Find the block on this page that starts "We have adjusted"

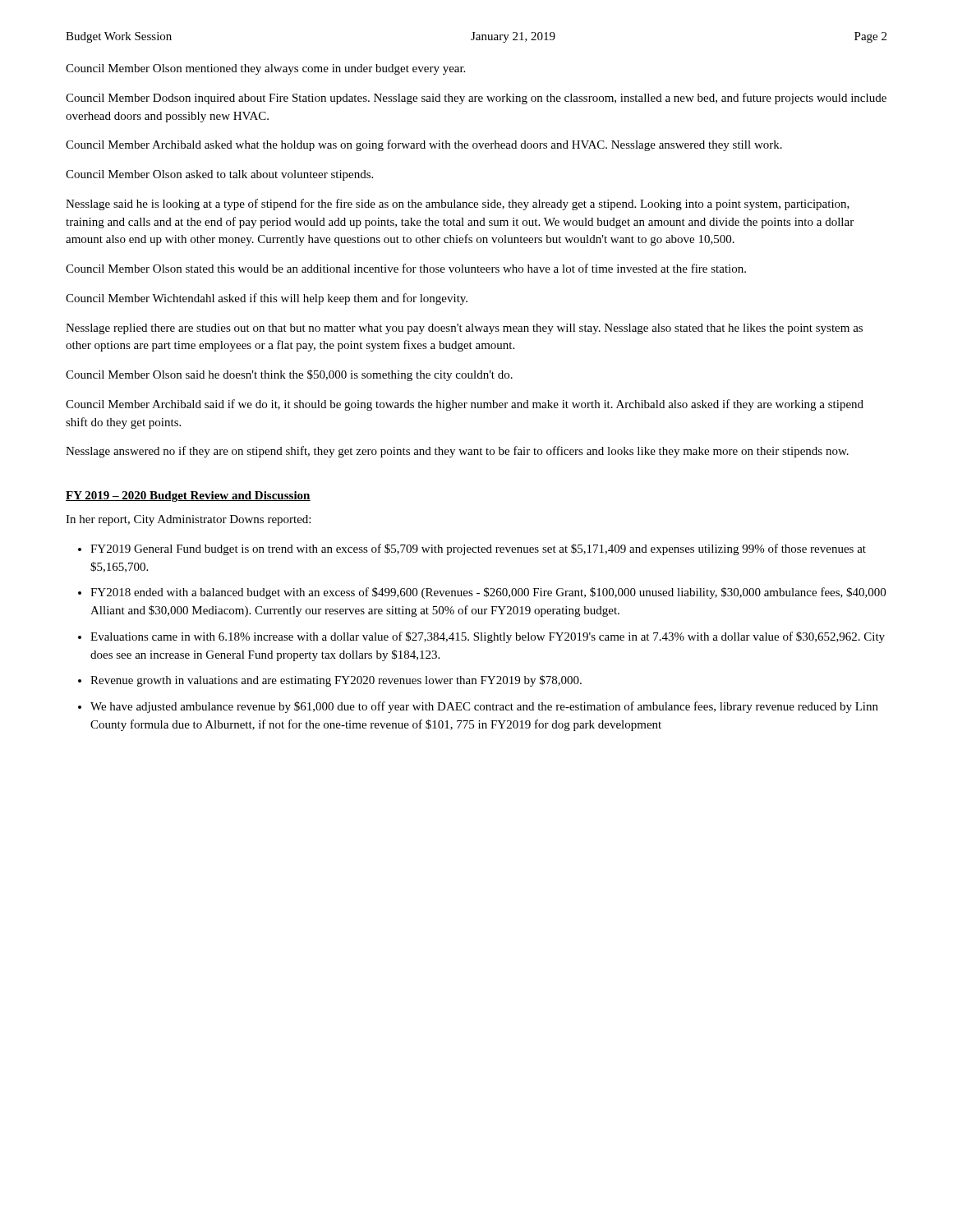[489, 716]
